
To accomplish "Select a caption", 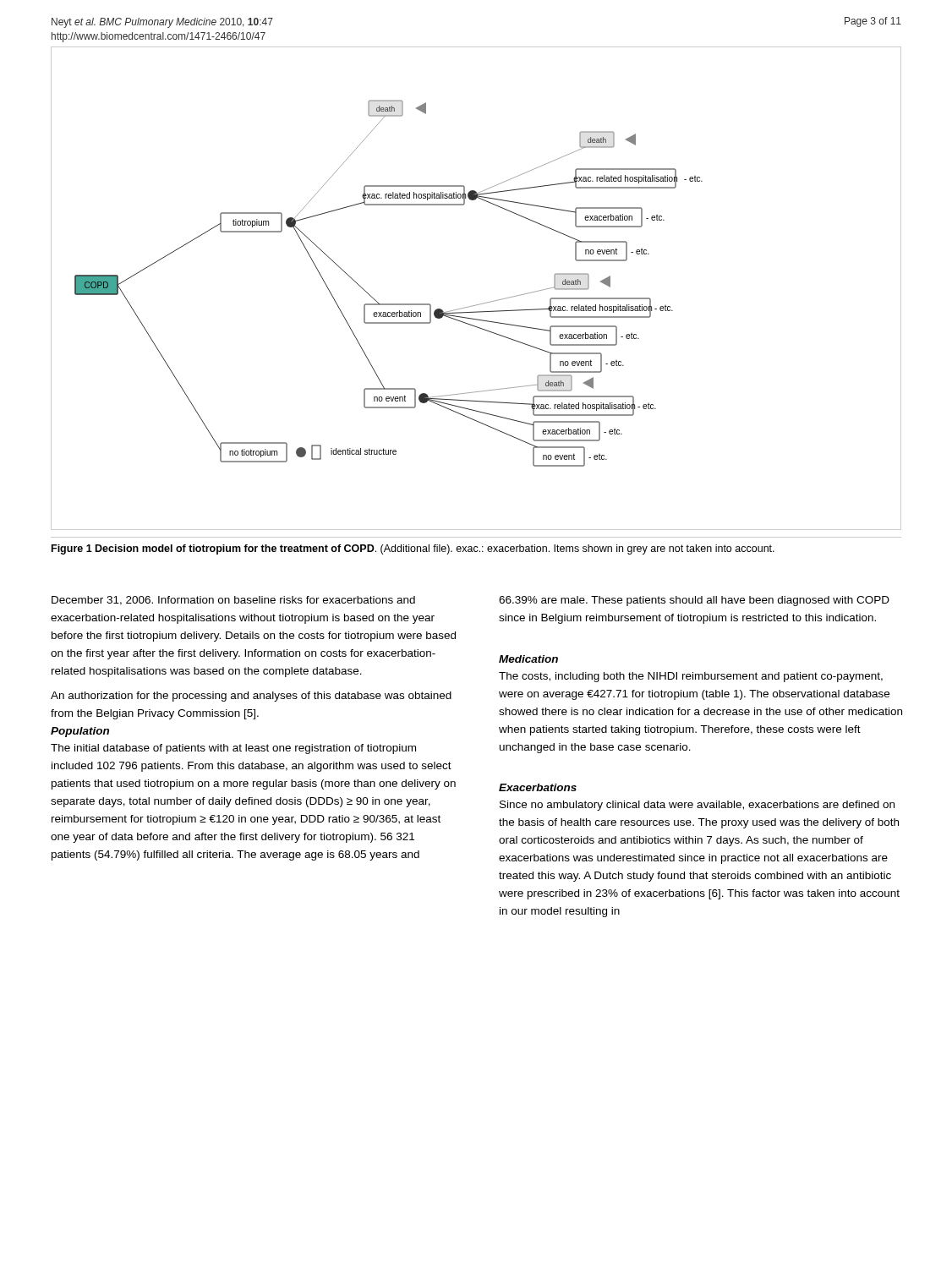I will (413, 549).
